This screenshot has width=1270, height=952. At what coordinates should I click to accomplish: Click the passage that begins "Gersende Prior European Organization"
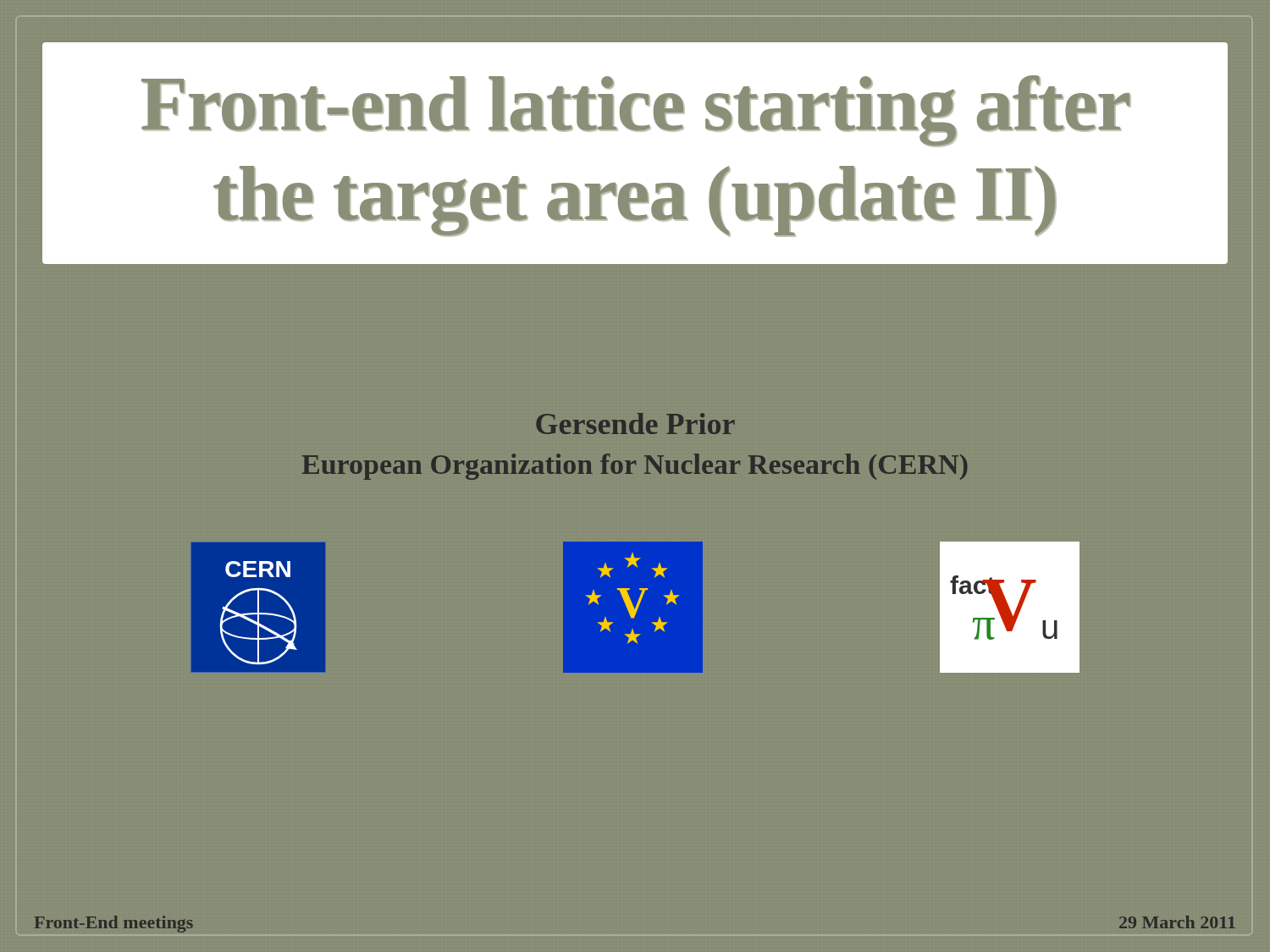[635, 443]
